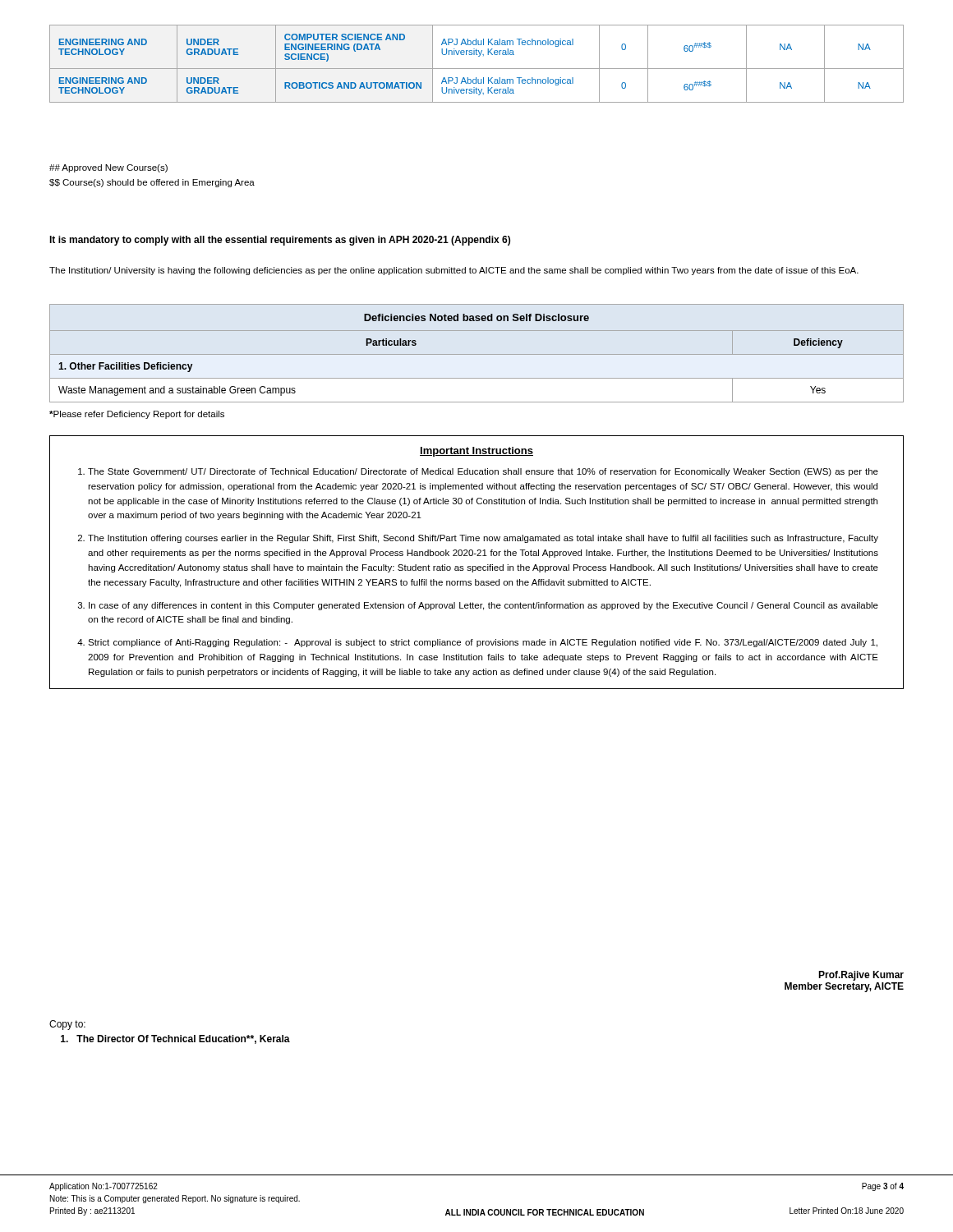This screenshot has width=953, height=1232.
Task: Point to the text starting "It is mandatory to comply with all the"
Action: pos(476,240)
